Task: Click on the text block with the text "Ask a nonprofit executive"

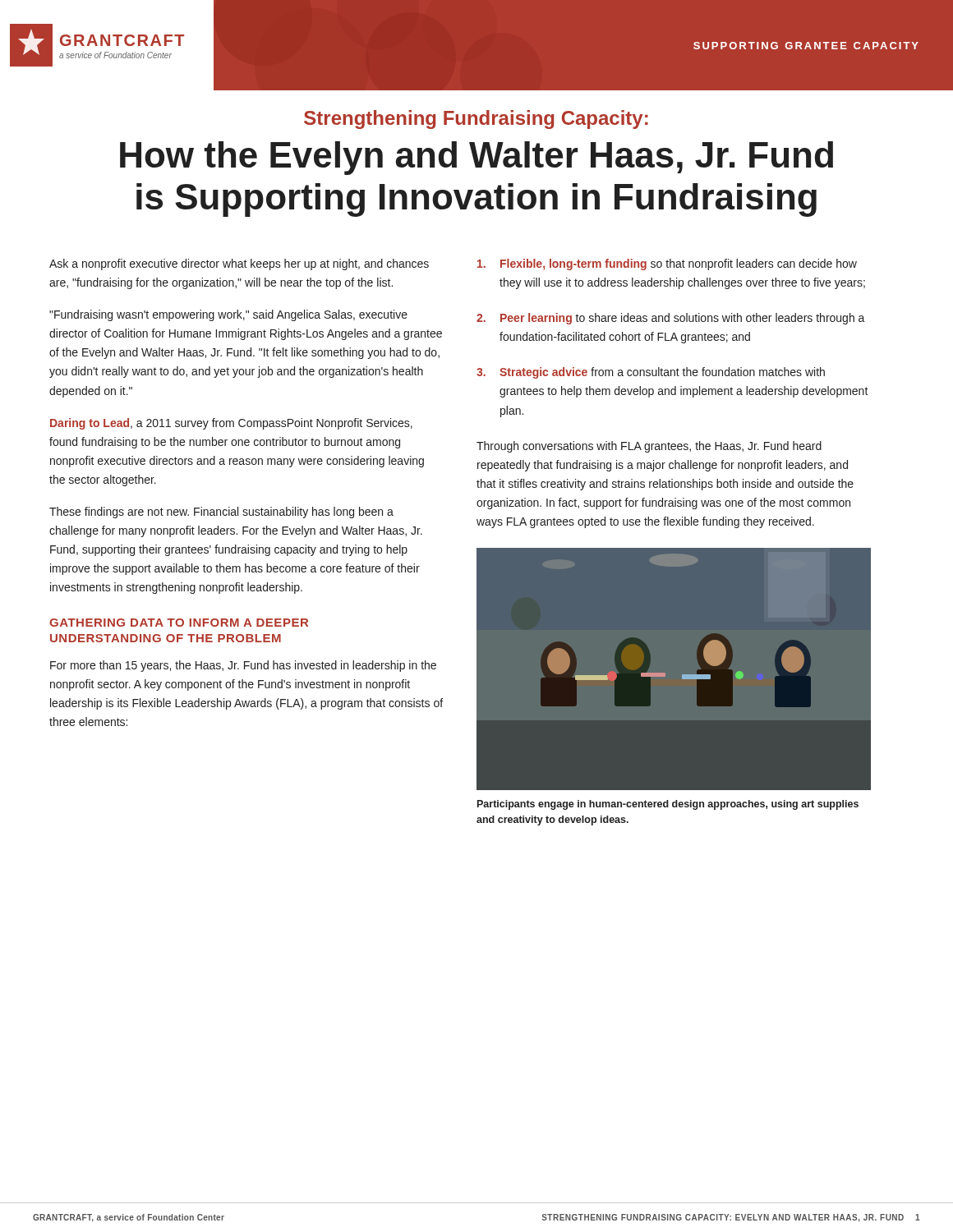Action: click(239, 273)
